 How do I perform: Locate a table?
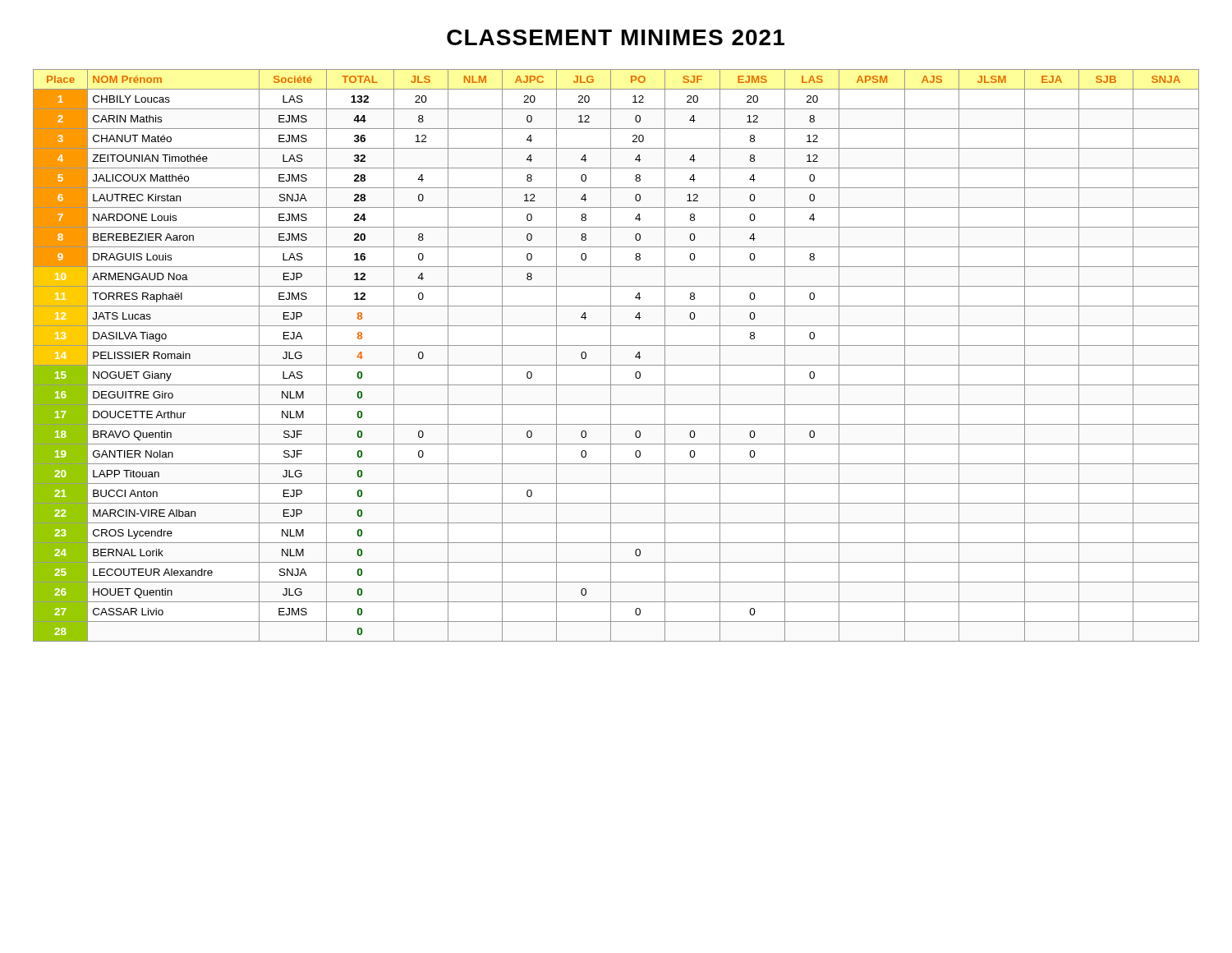click(616, 355)
